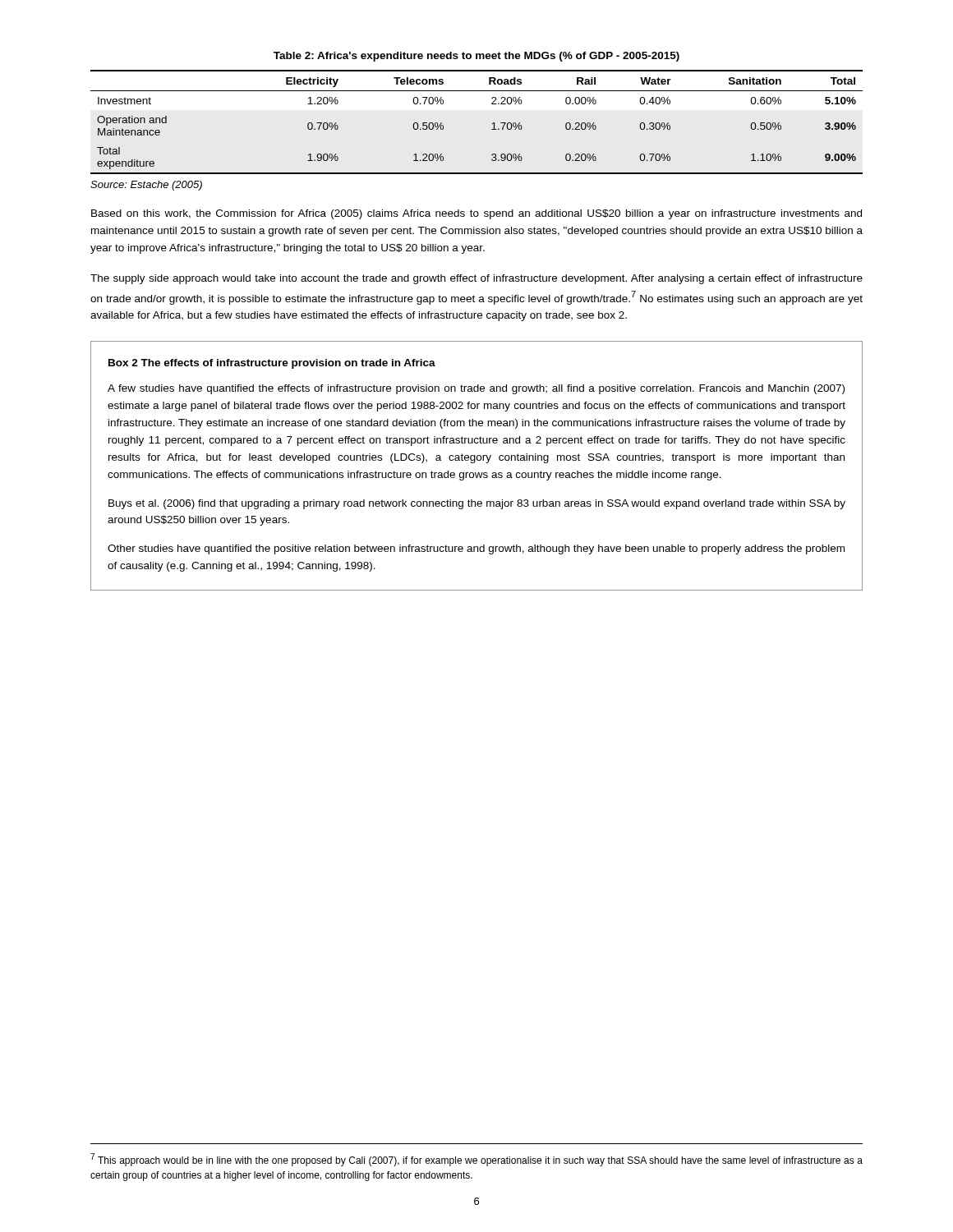
Task: Select the passage starting "Table 2: Africa's expenditure"
Action: (x=476, y=55)
